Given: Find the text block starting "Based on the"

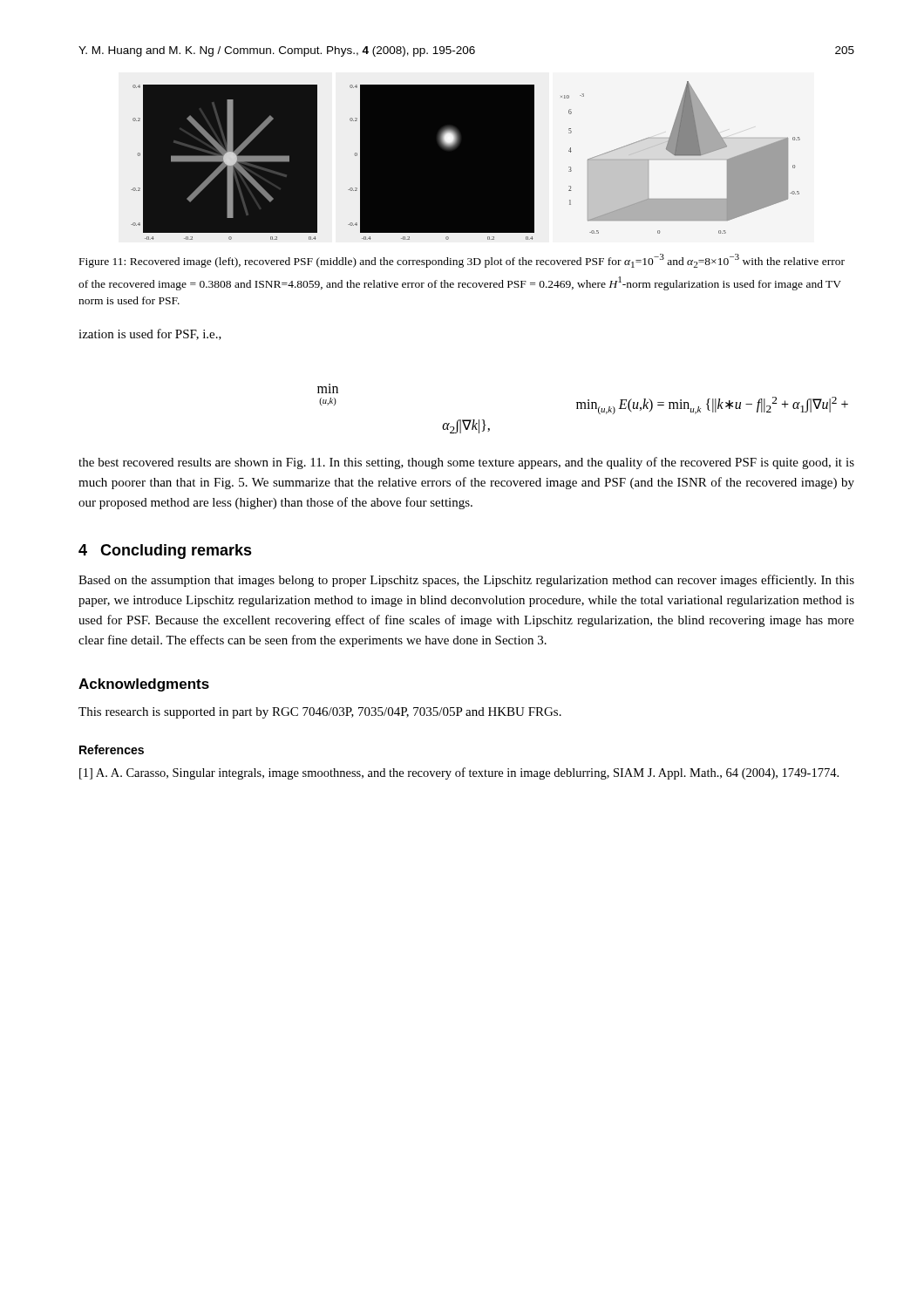Looking at the screenshot, I should [x=466, y=610].
